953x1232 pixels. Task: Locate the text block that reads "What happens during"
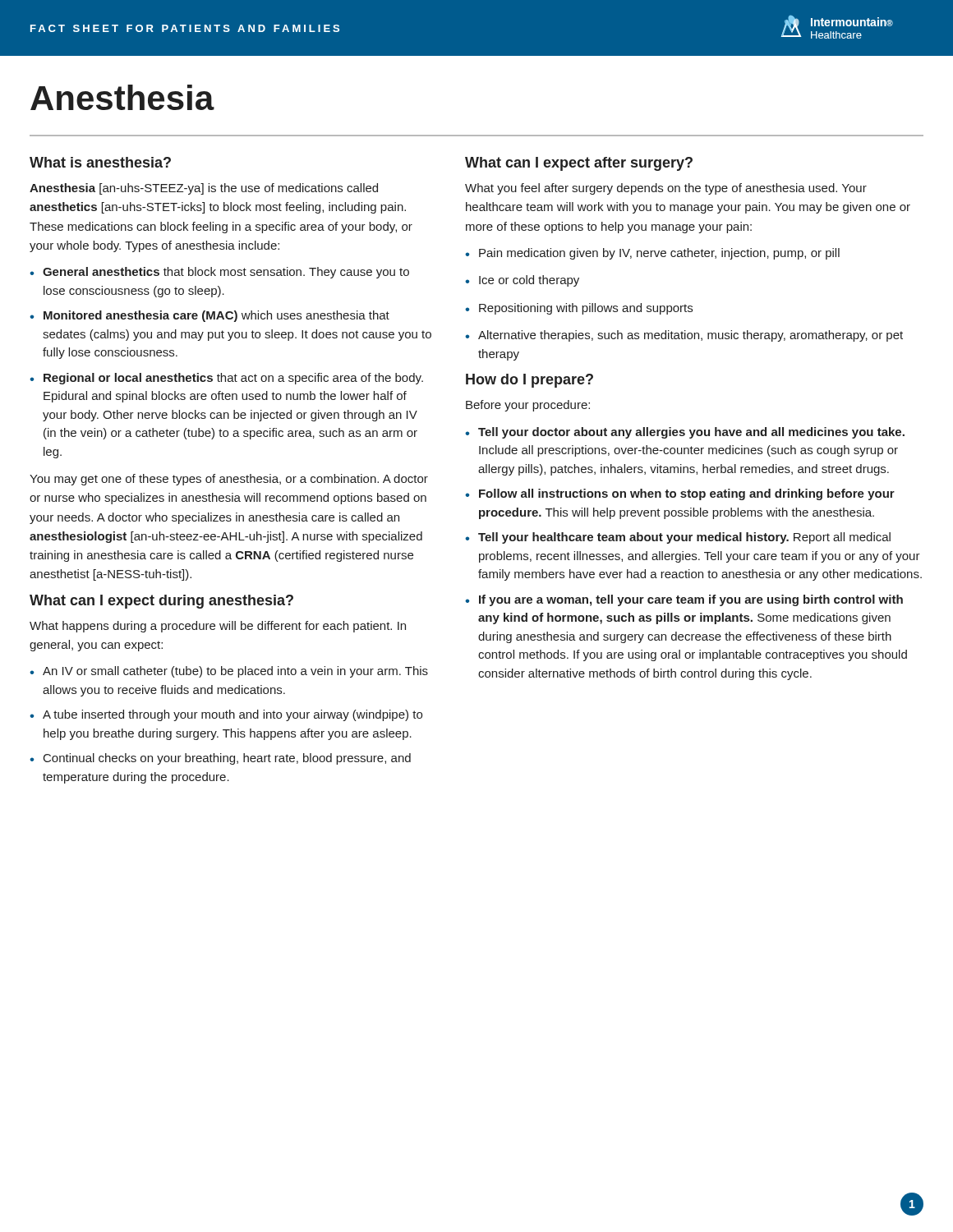coord(218,635)
